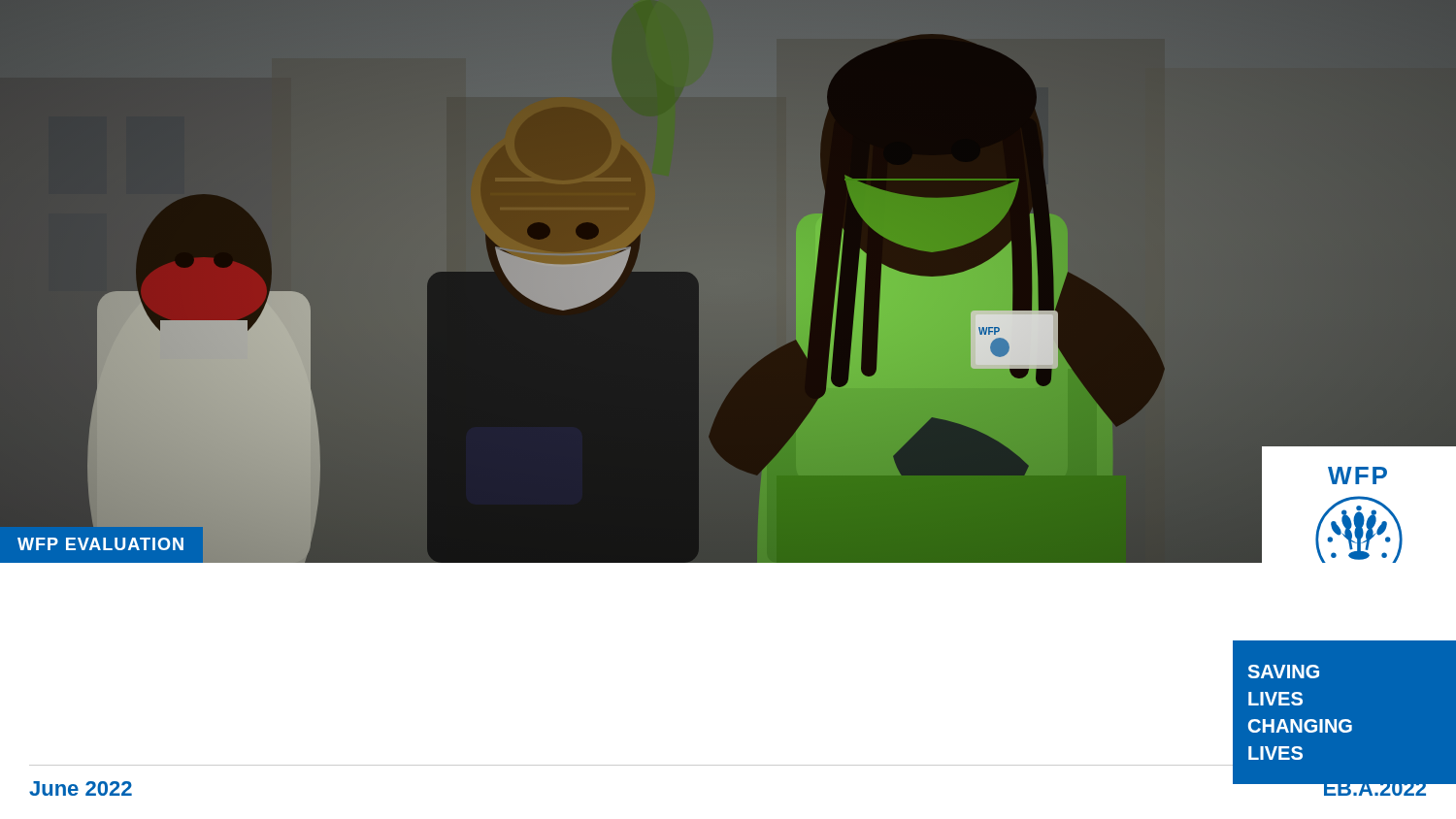Click on the block starting "WFP EVALUATION"
This screenshot has width=1456, height=819.
[x=101, y=544]
